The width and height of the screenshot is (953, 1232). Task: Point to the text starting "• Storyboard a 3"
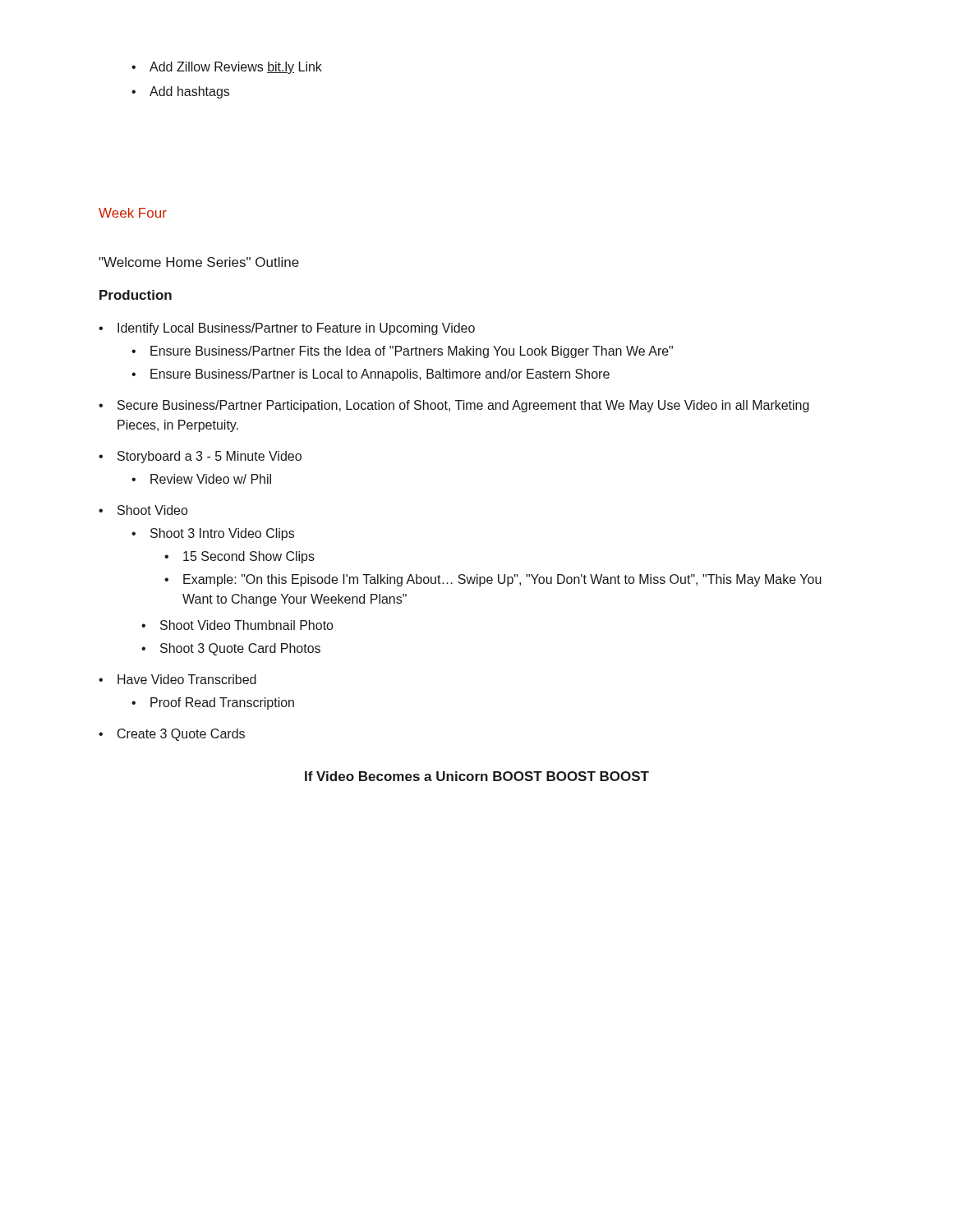(200, 457)
